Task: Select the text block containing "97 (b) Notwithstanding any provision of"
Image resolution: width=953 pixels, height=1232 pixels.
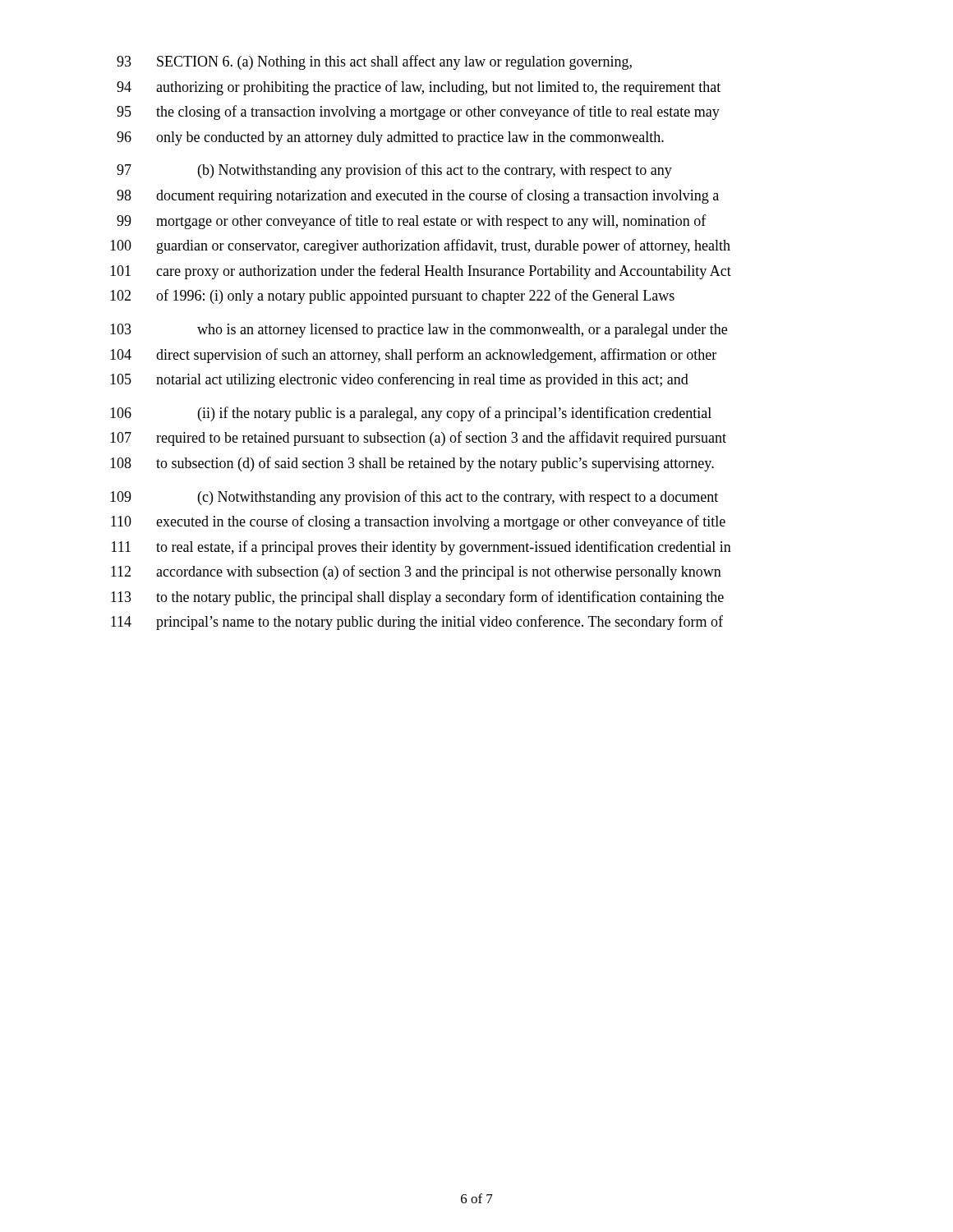Action: click(x=485, y=171)
